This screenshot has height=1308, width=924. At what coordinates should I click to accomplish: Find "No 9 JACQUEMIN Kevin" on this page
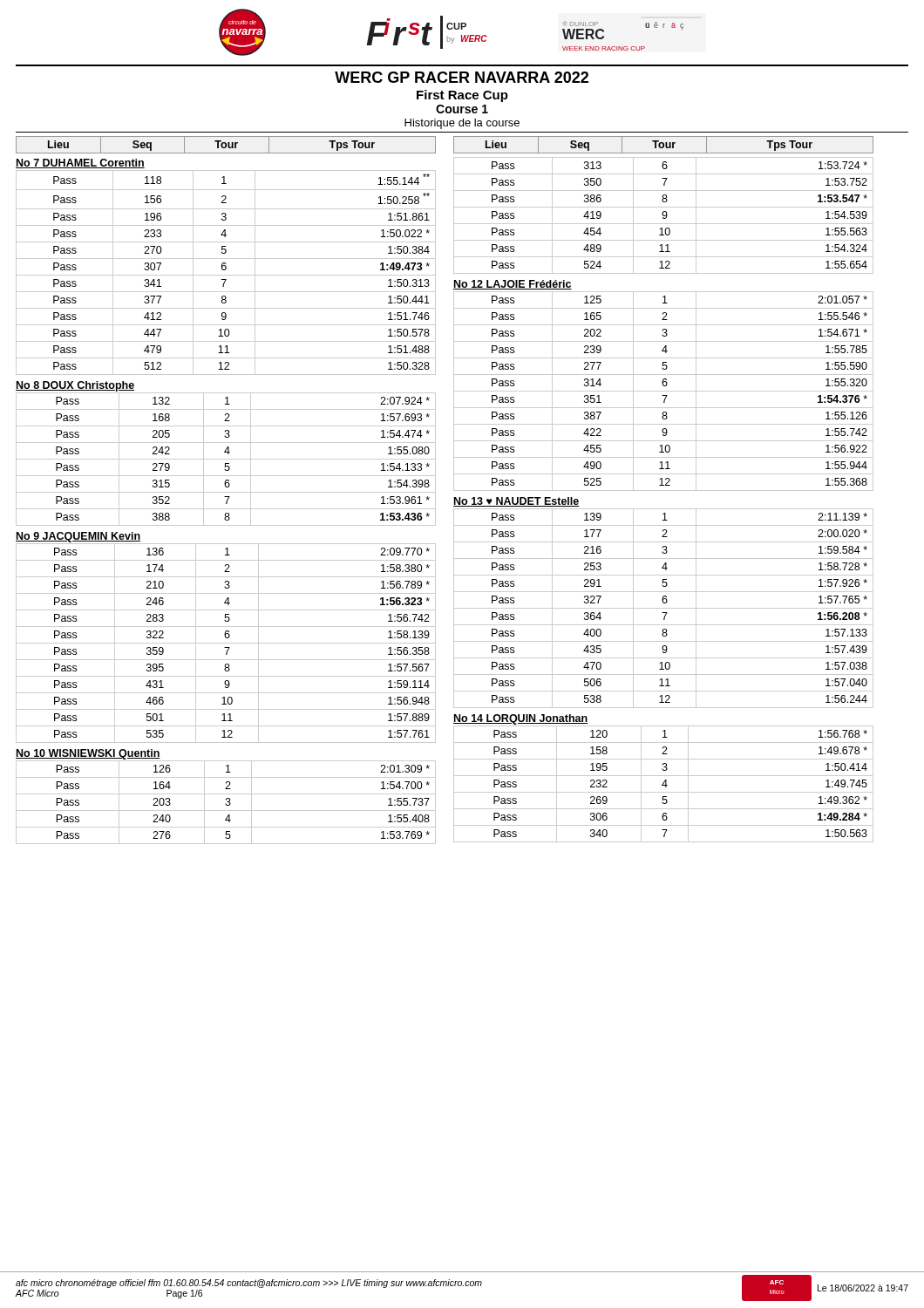point(78,537)
